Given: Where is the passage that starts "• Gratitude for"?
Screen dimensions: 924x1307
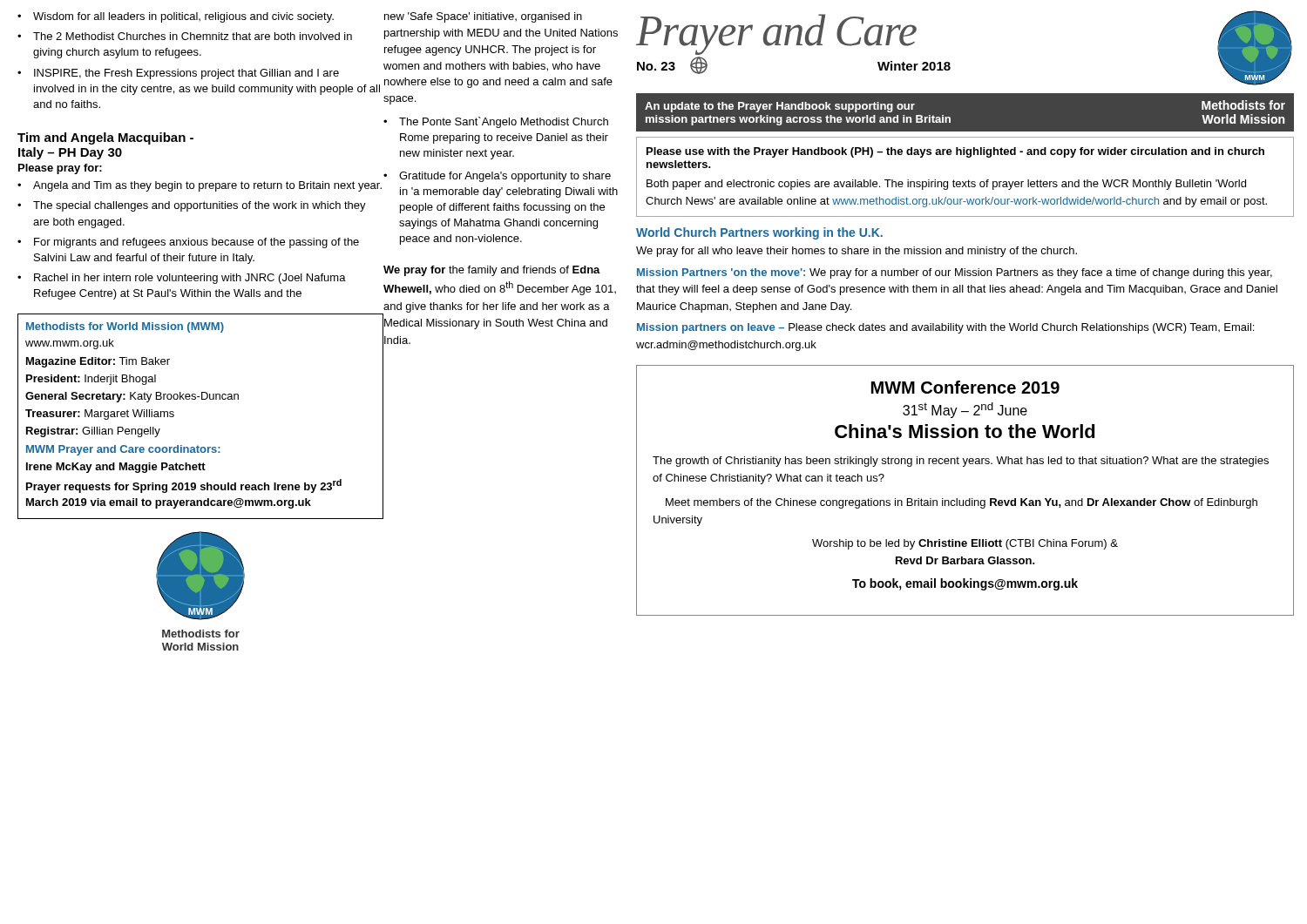Looking at the screenshot, I should coord(501,206).
